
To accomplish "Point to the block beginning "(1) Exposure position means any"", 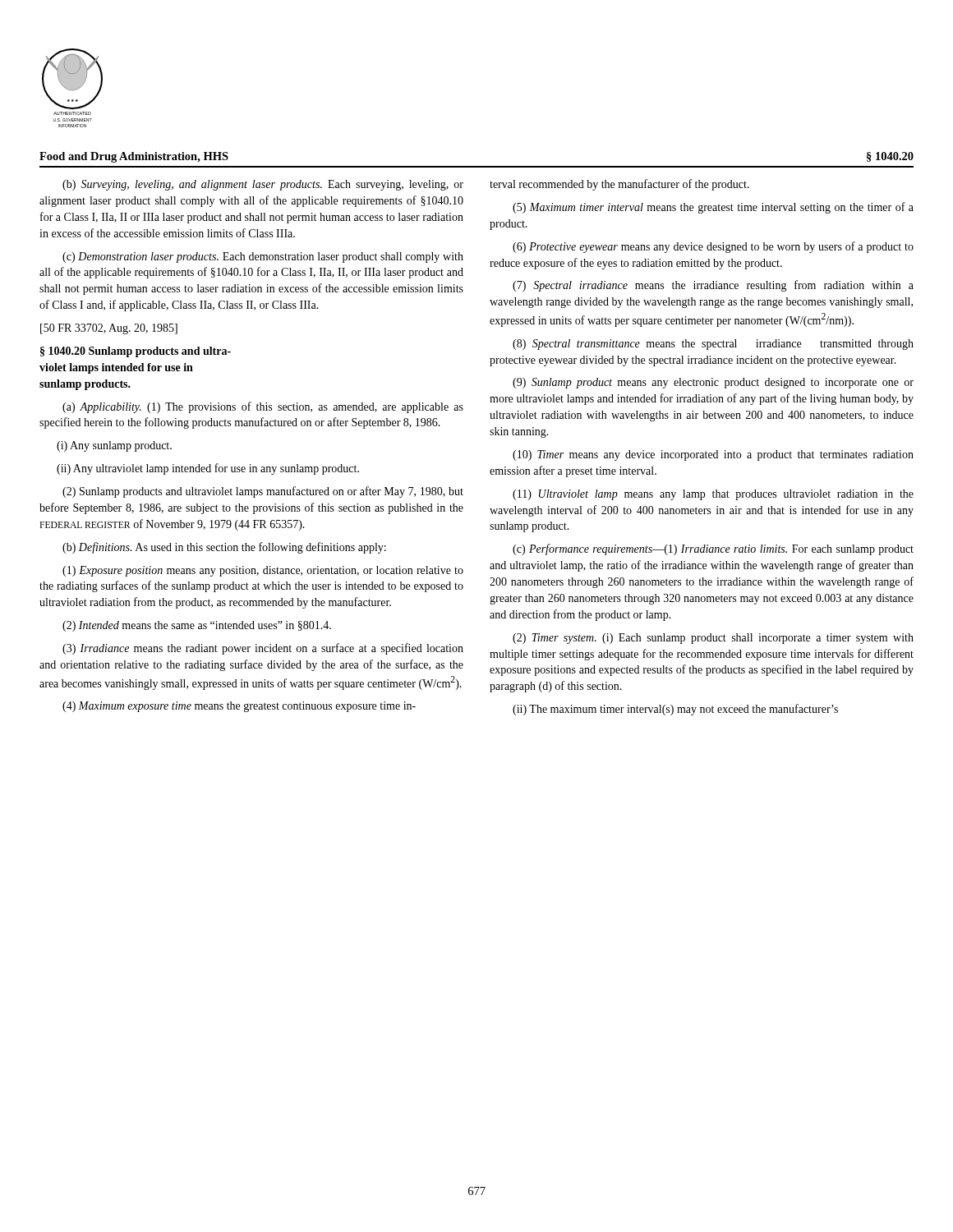I will tap(251, 587).
